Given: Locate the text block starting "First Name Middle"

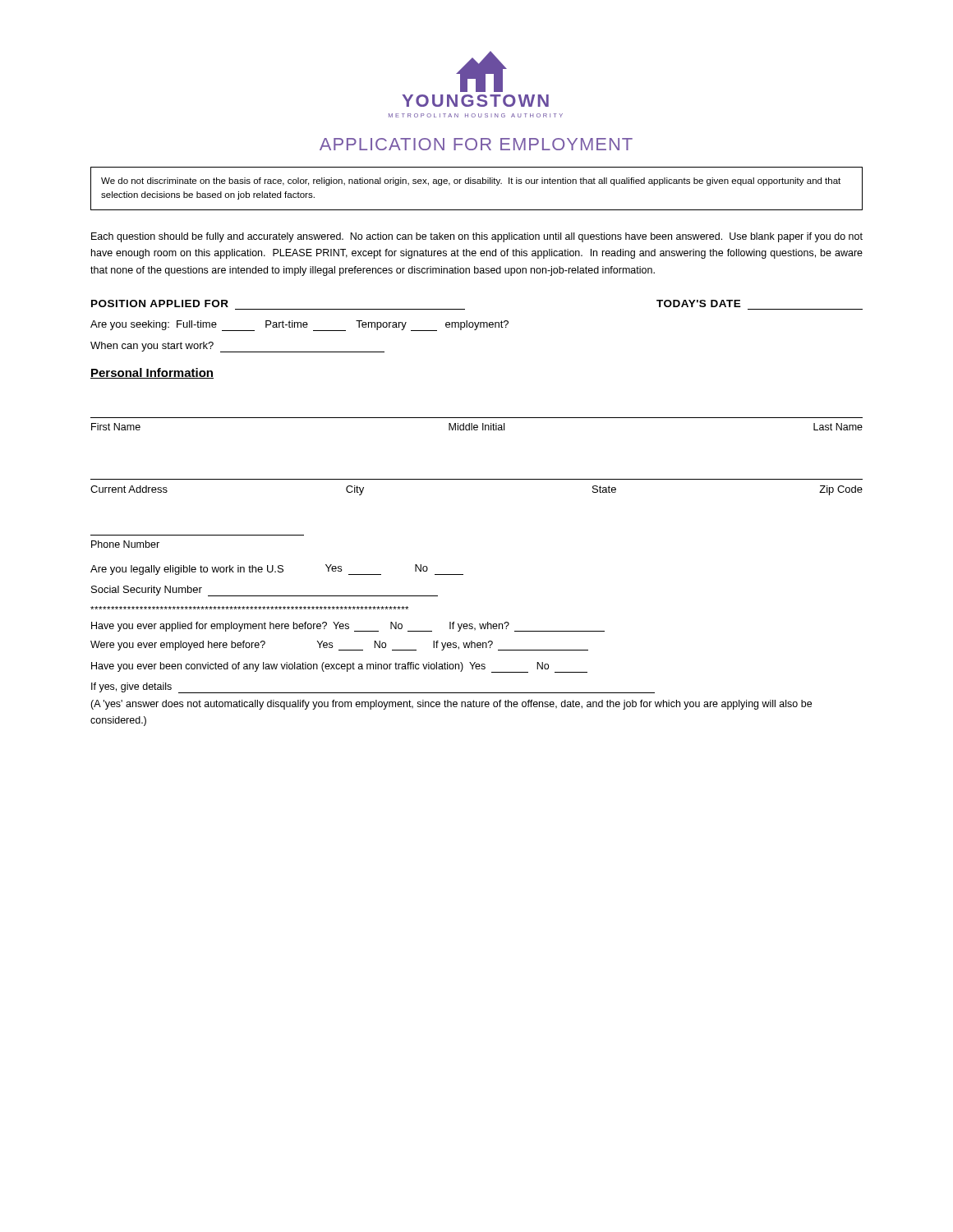Looking at the screenshot, I should [476, 414].
